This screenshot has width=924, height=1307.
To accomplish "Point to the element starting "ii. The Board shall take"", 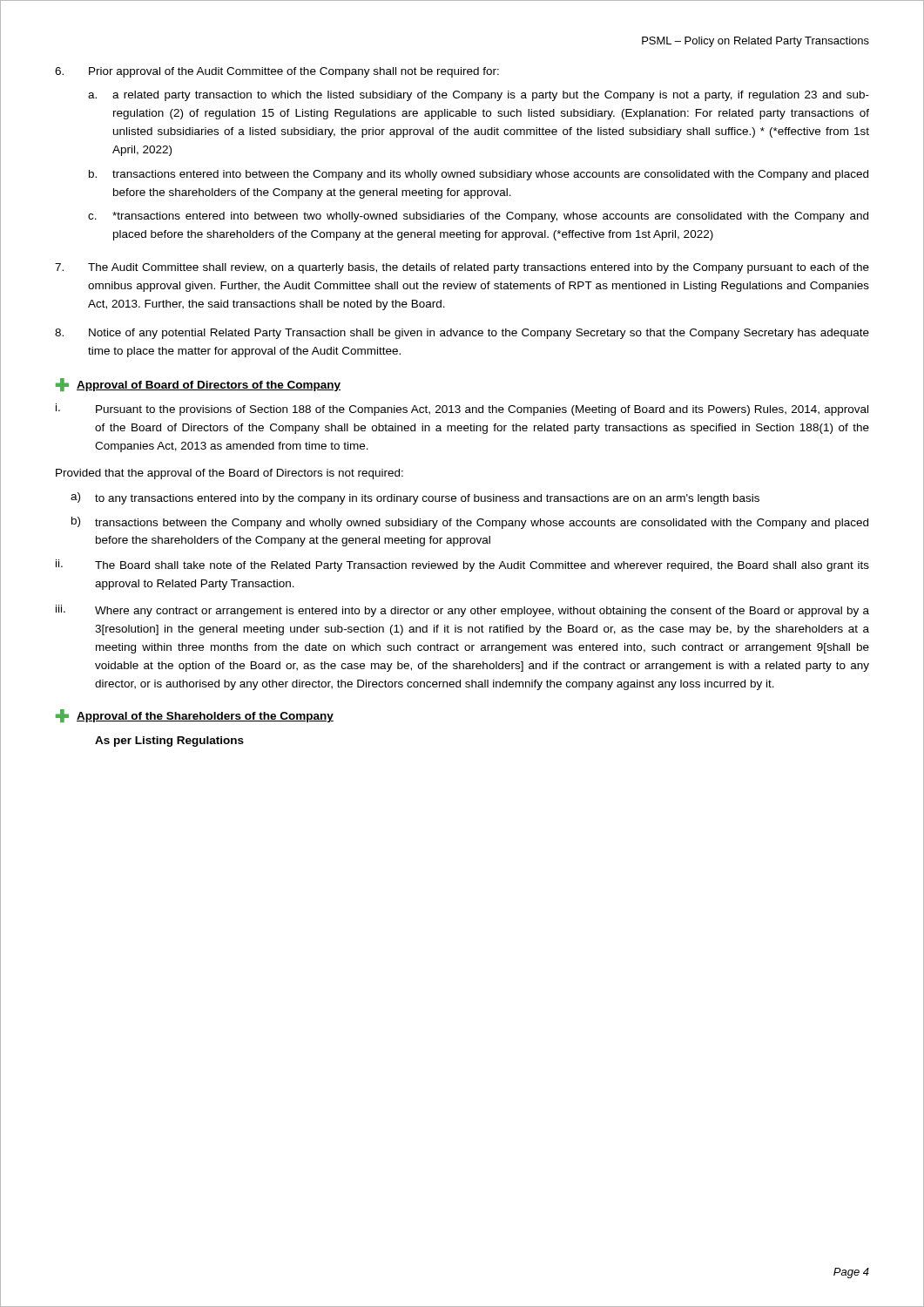I will coord(462,575).
